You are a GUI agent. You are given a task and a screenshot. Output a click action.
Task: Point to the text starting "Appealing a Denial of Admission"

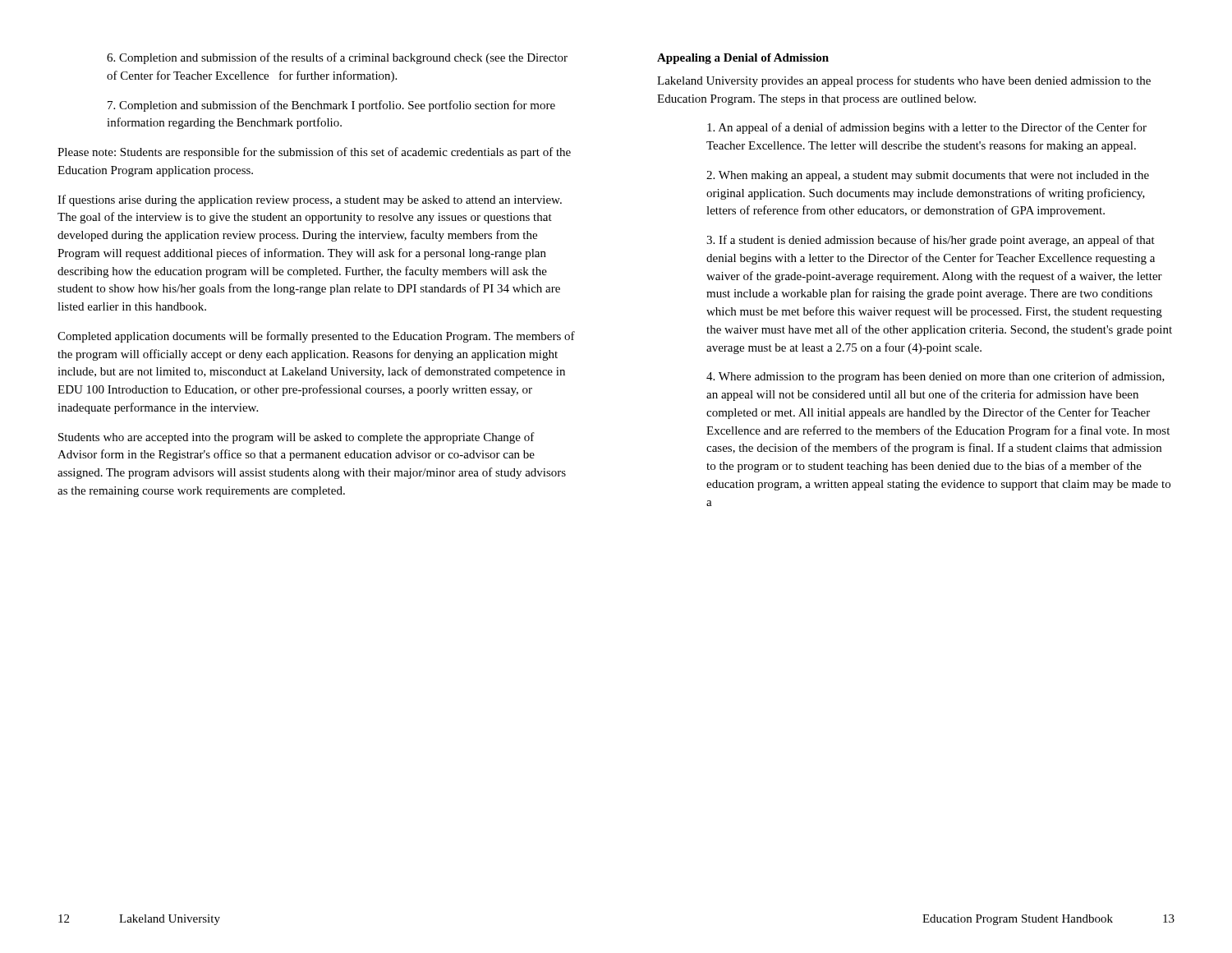point(743,57)
